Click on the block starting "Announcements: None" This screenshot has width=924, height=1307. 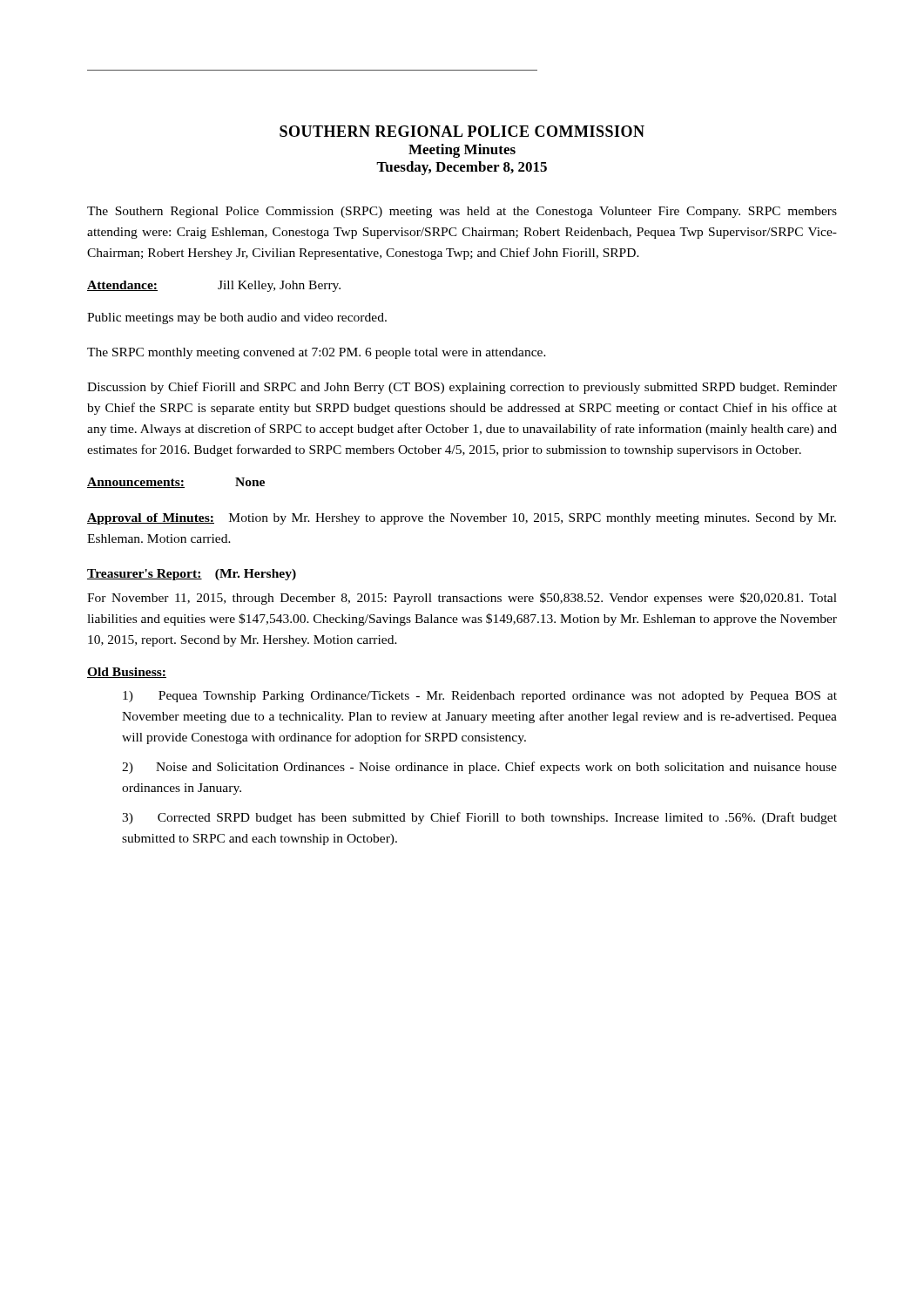[x=176, y=483]
